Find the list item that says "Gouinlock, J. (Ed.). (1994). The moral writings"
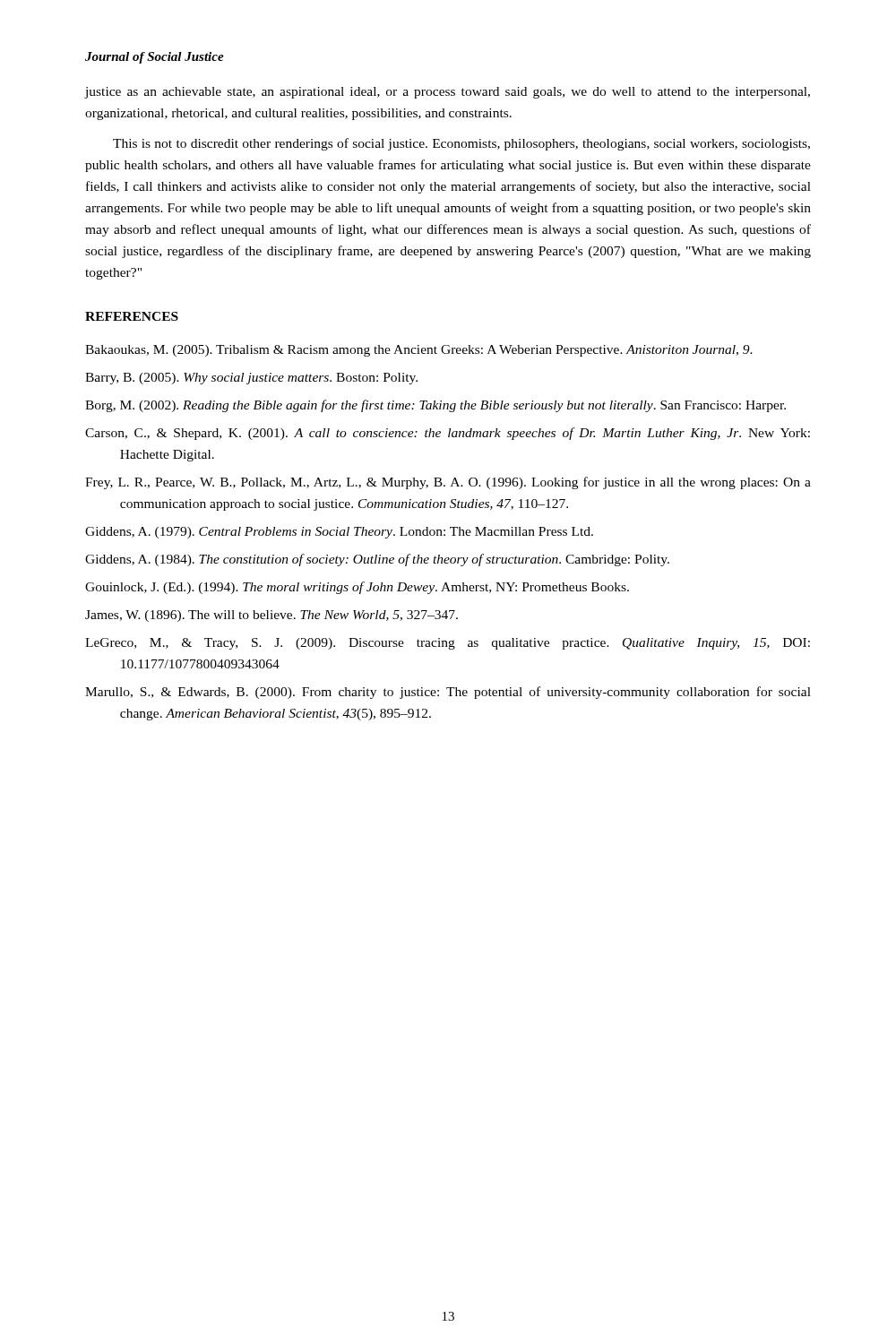896x1344 pixels. 357,587
